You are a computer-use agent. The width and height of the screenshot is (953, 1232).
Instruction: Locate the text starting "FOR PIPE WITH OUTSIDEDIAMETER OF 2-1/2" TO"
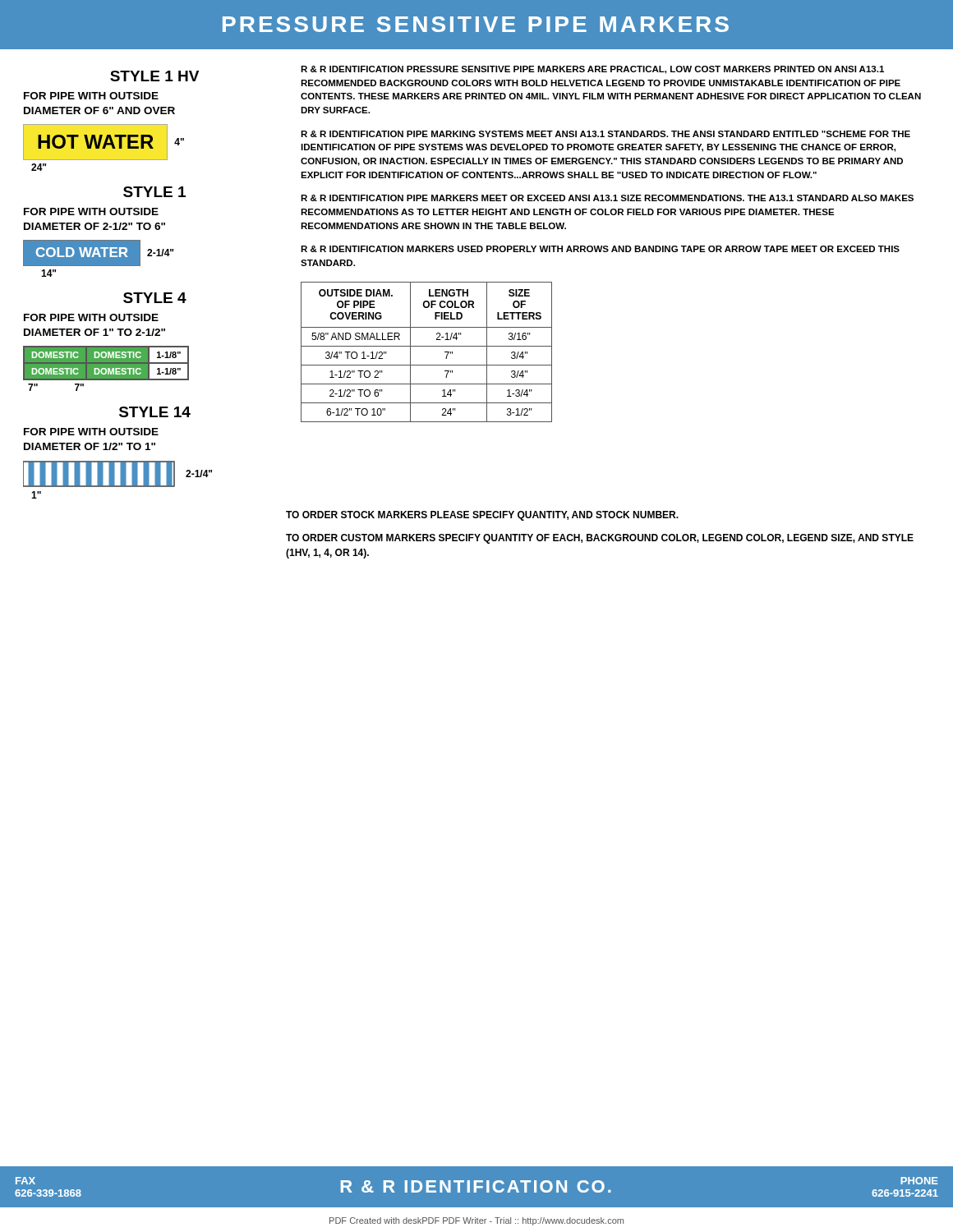pyautogui.click(x=94, y=219)
